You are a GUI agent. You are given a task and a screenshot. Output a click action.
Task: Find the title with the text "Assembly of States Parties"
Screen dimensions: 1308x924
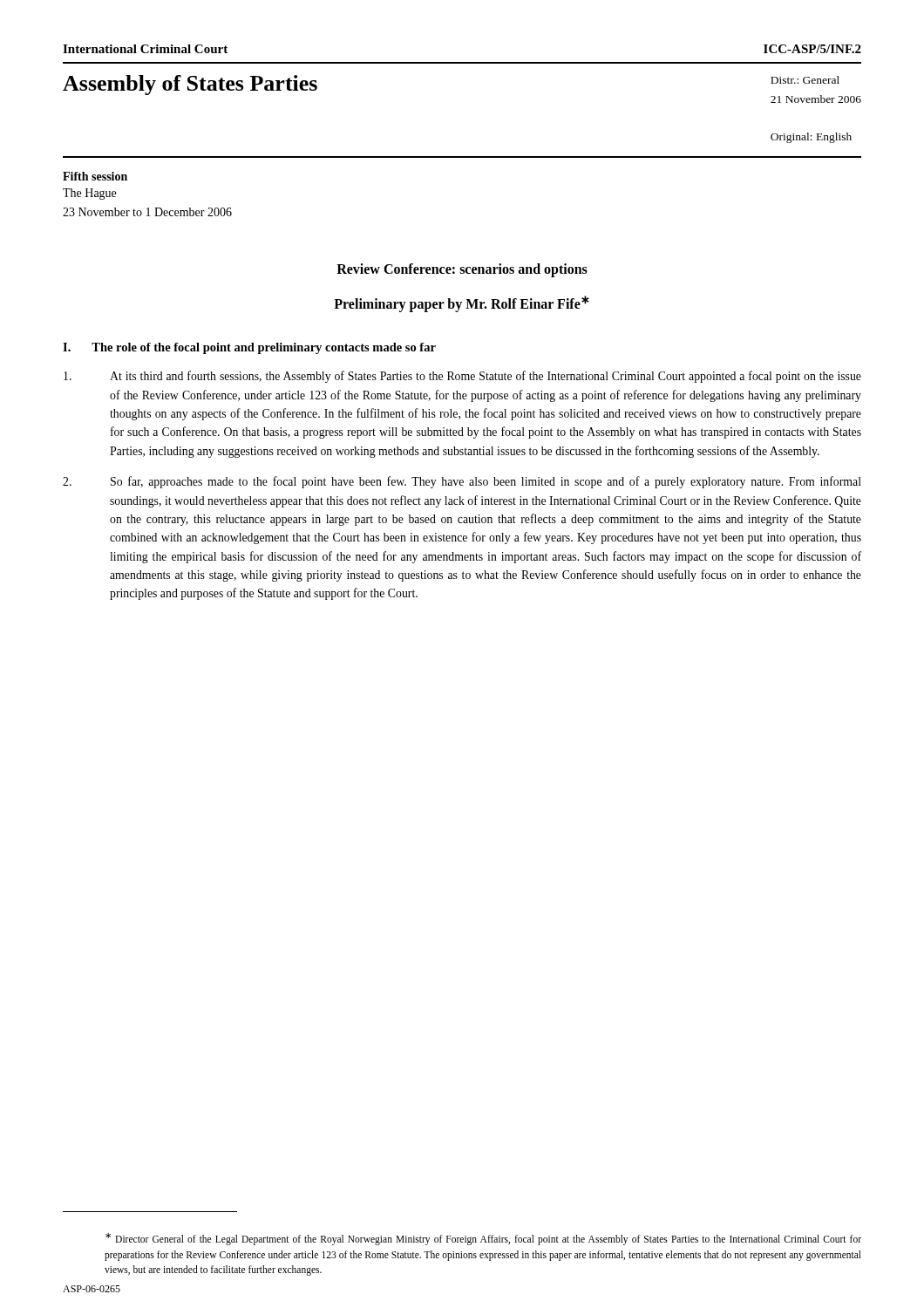pos(190,83)
